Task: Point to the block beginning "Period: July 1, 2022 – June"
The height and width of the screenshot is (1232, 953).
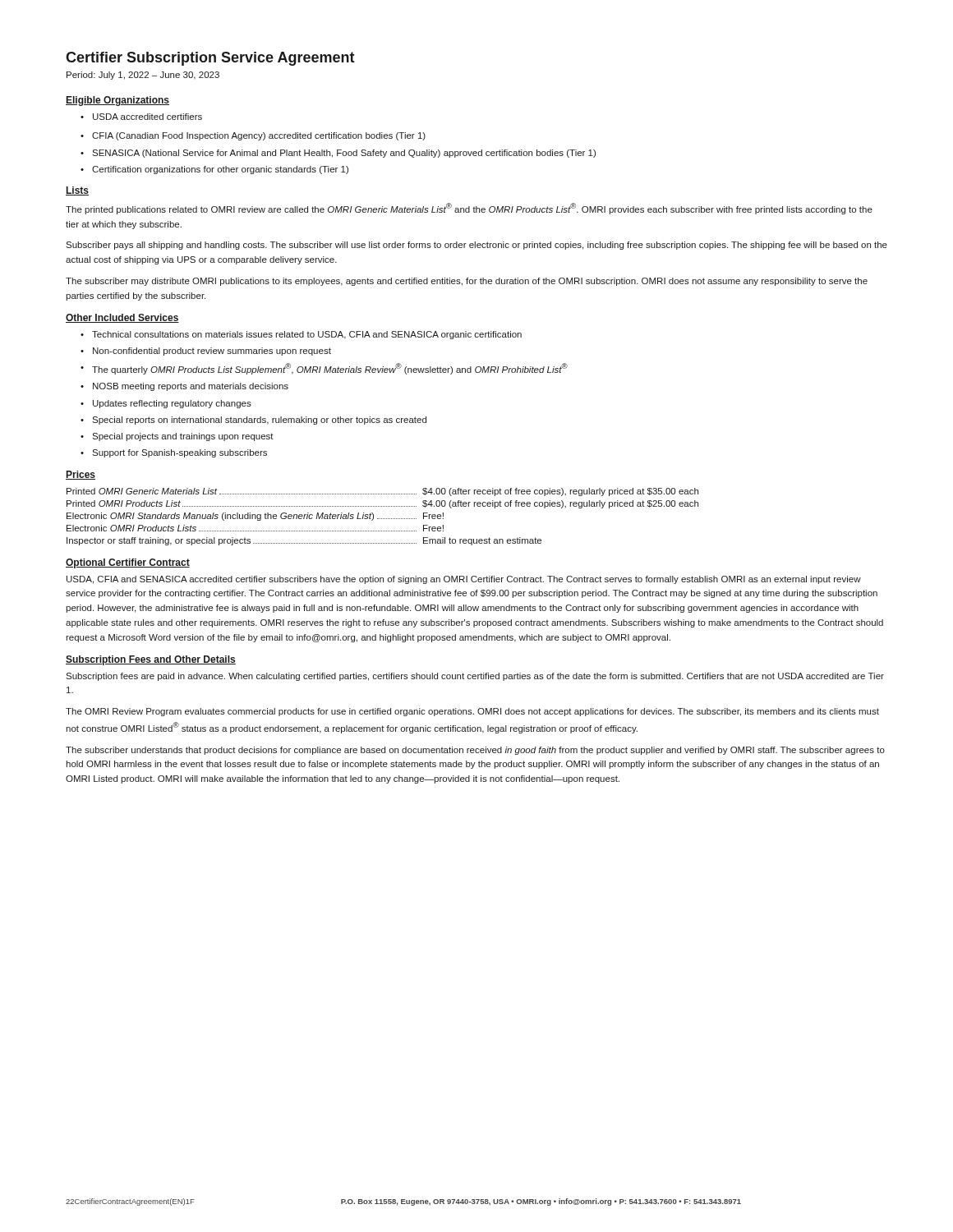Action: (143, 75)
